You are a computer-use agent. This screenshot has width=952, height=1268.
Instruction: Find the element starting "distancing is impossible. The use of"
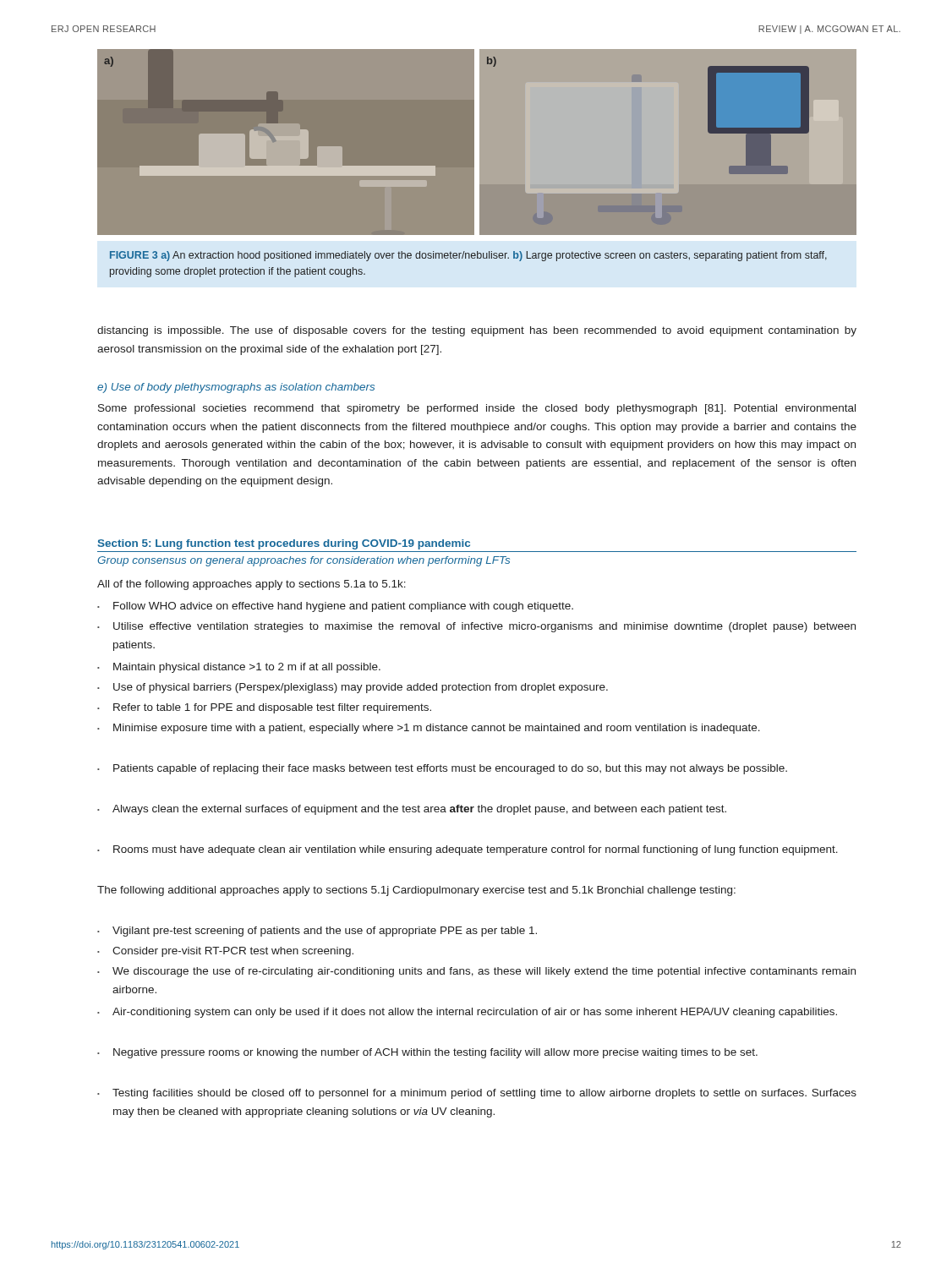coord(477,339)
